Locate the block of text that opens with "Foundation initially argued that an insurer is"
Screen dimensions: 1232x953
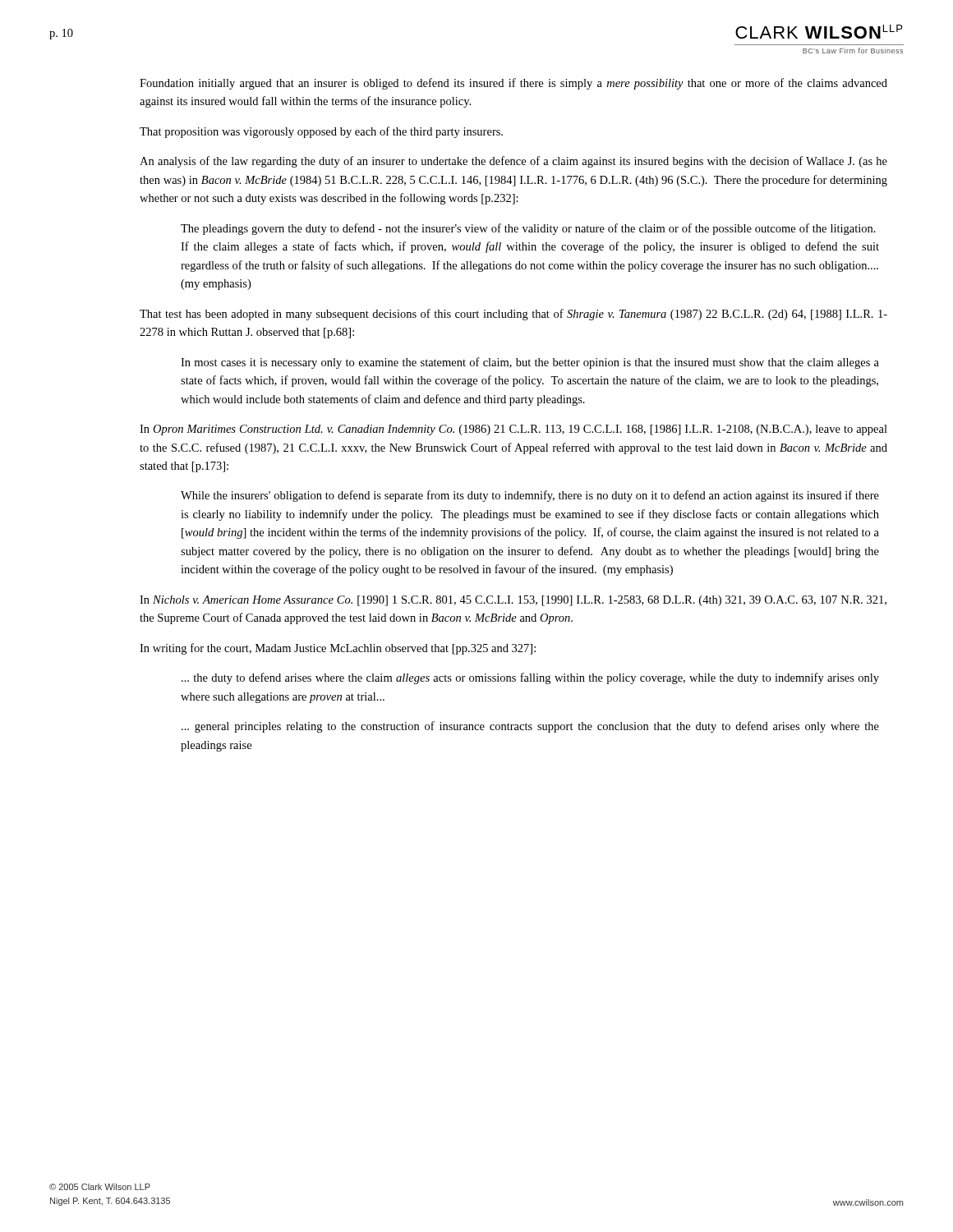coord(513,92)
